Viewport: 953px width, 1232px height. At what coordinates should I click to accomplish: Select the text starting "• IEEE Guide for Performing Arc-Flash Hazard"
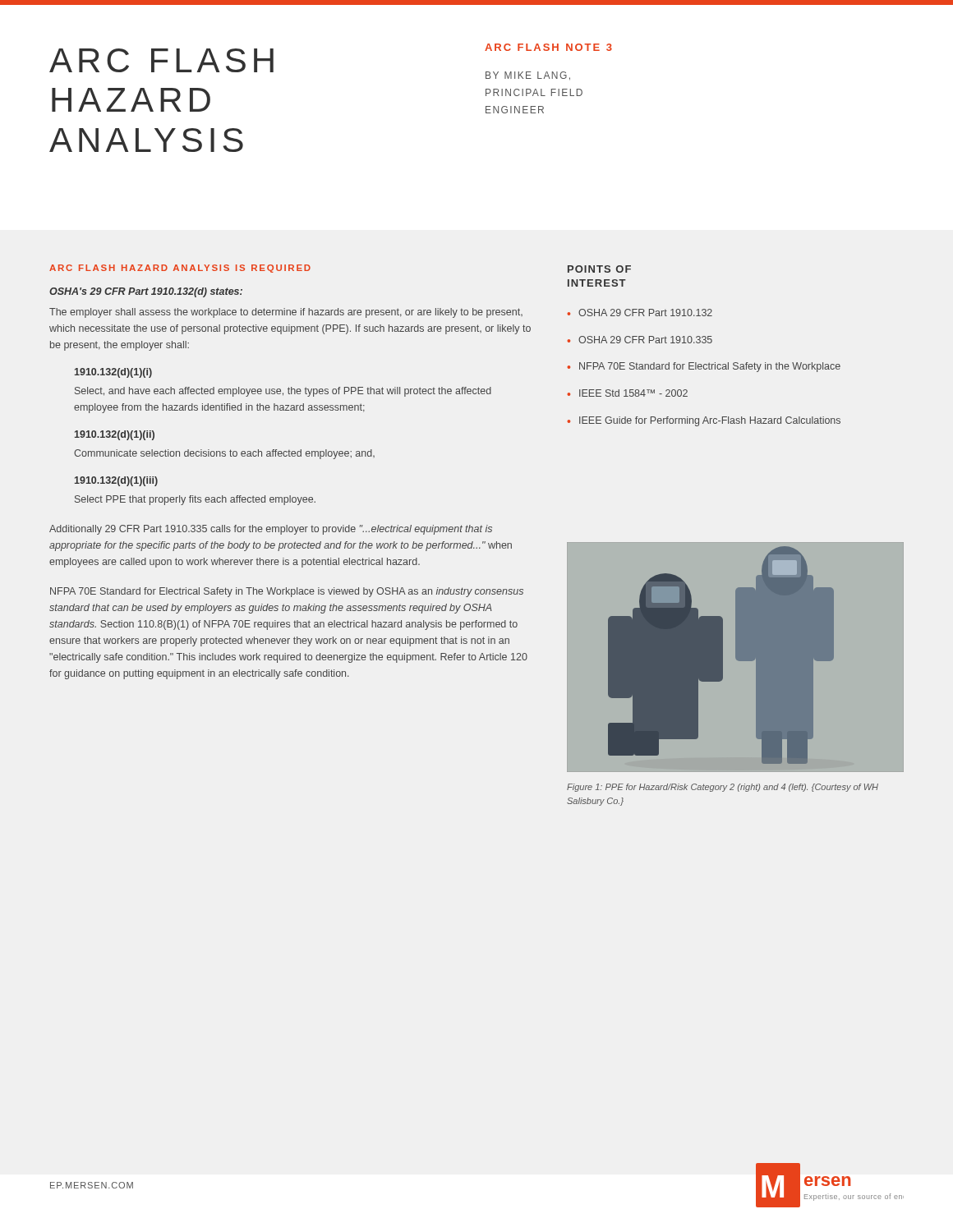pos(704,421)
